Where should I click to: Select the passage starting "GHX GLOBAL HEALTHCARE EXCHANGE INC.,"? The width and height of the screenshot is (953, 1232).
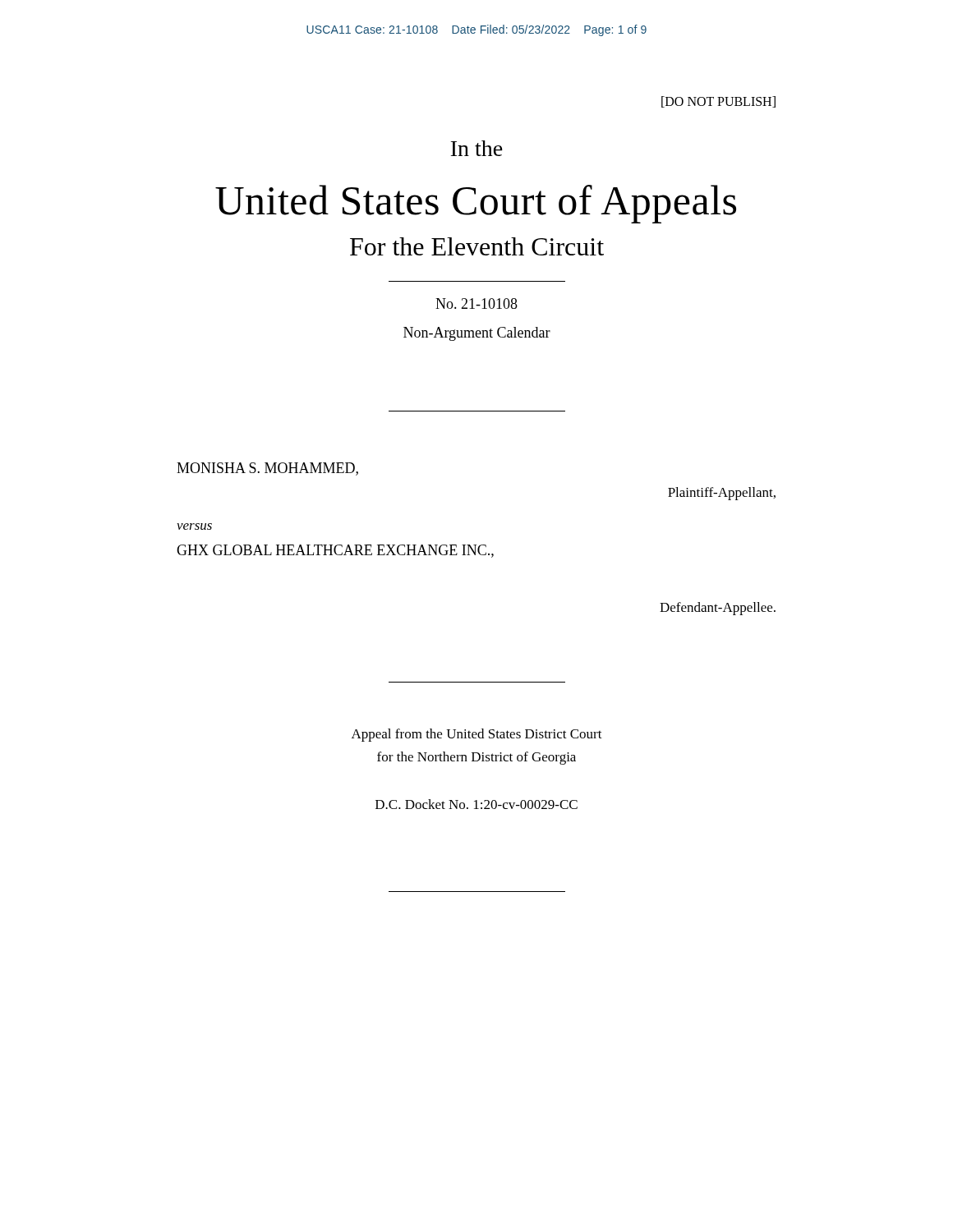pyautogui.click(x=335, y=550)
